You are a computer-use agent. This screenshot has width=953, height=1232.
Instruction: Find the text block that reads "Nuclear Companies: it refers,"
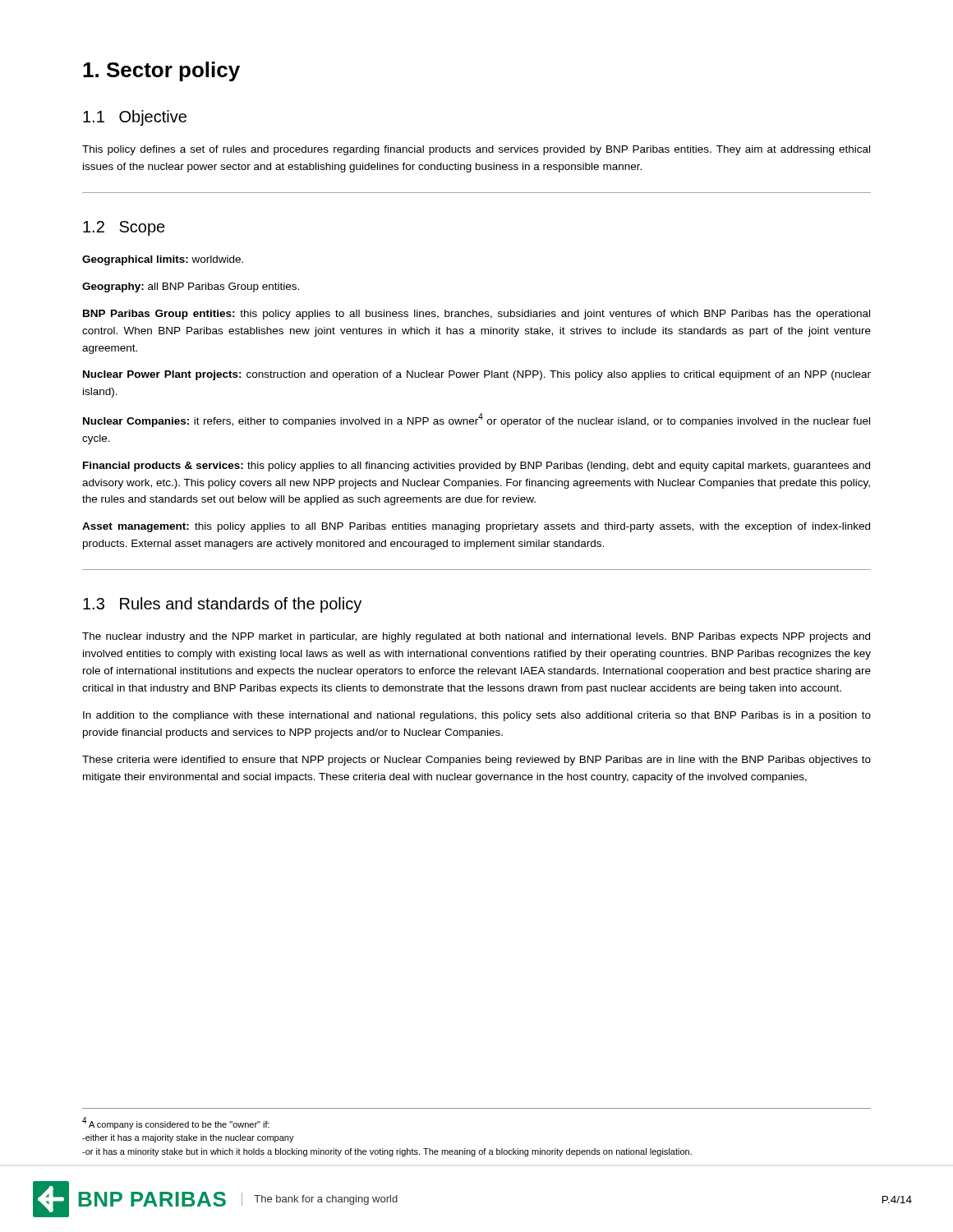(x=476, y=428)
